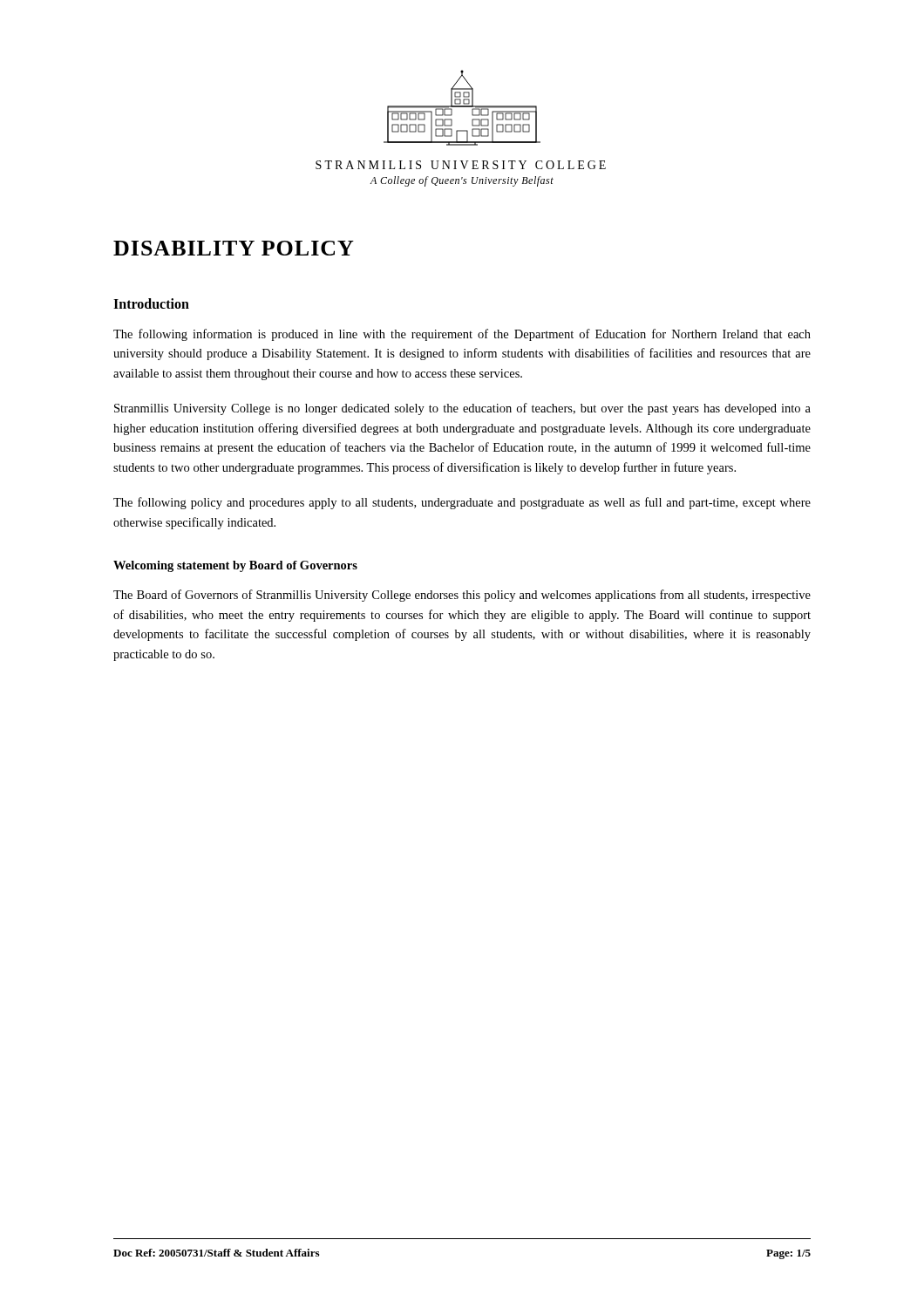This screenshot has height=1308, width=924.
Task: Point to "DISABILITY POLICY"
Action: pyautogui.click(x=234, y=248)
